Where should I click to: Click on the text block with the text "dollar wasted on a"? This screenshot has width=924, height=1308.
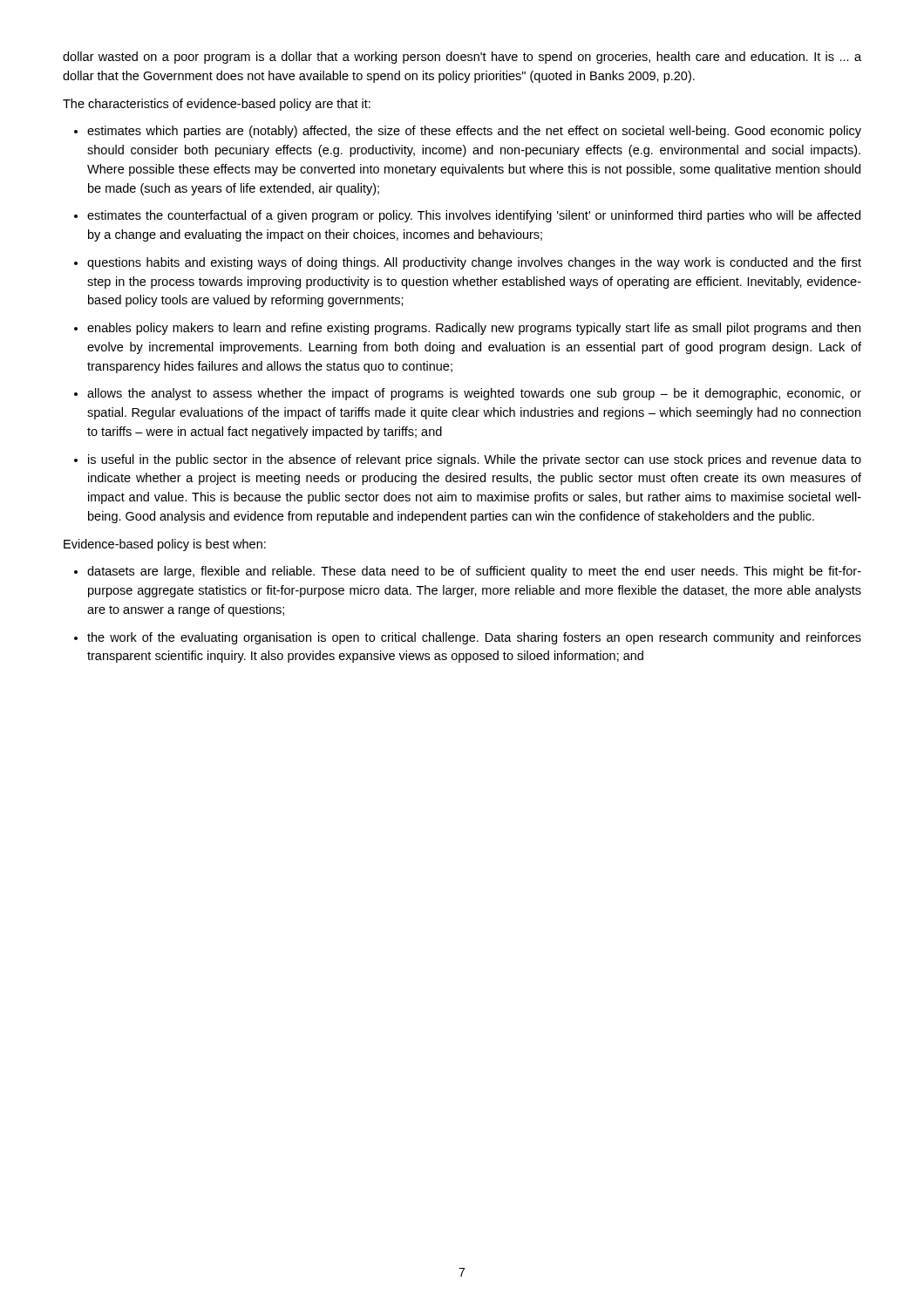click(462, 66)
